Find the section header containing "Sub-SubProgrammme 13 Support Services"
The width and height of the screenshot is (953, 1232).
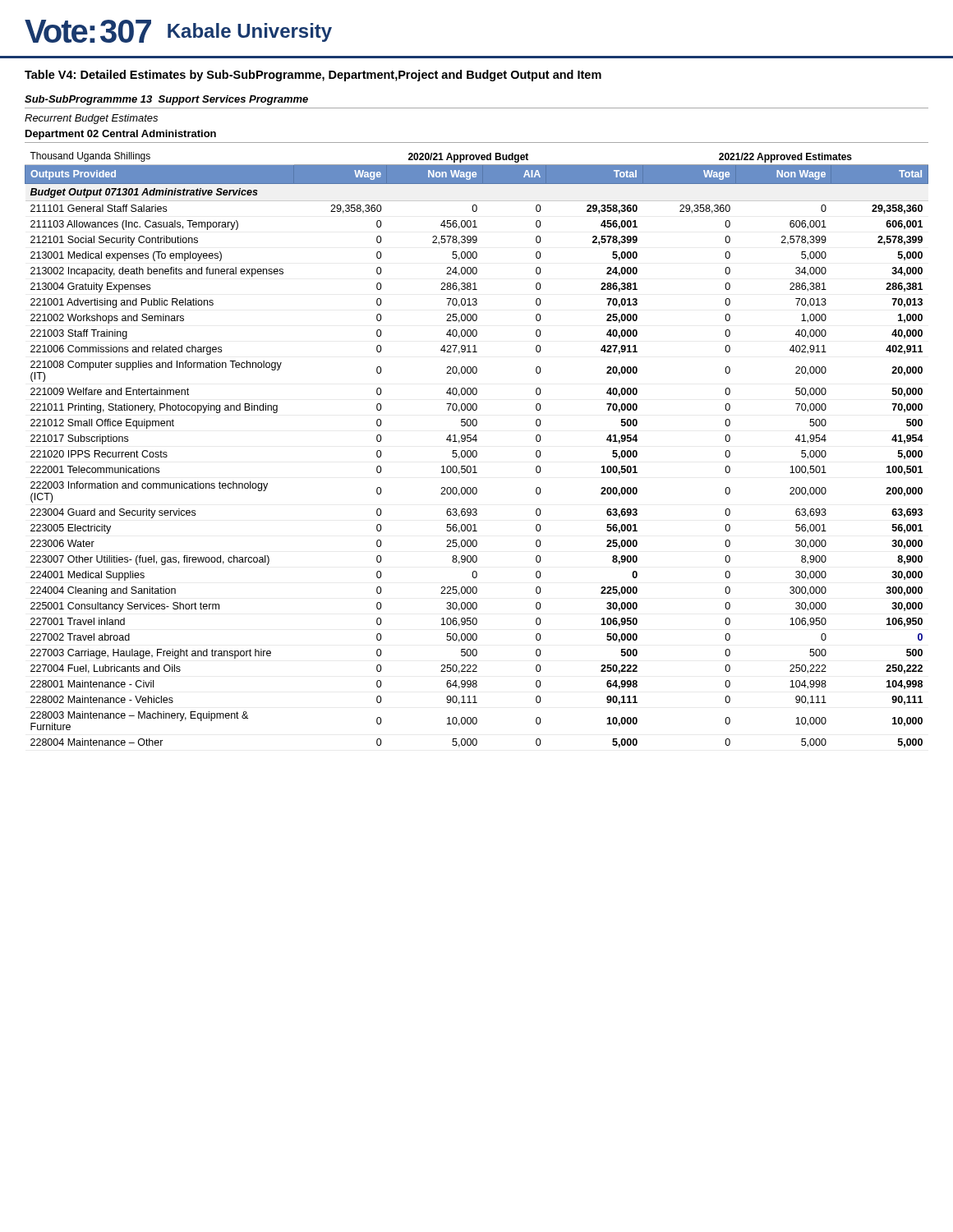(x=167, y=99)
